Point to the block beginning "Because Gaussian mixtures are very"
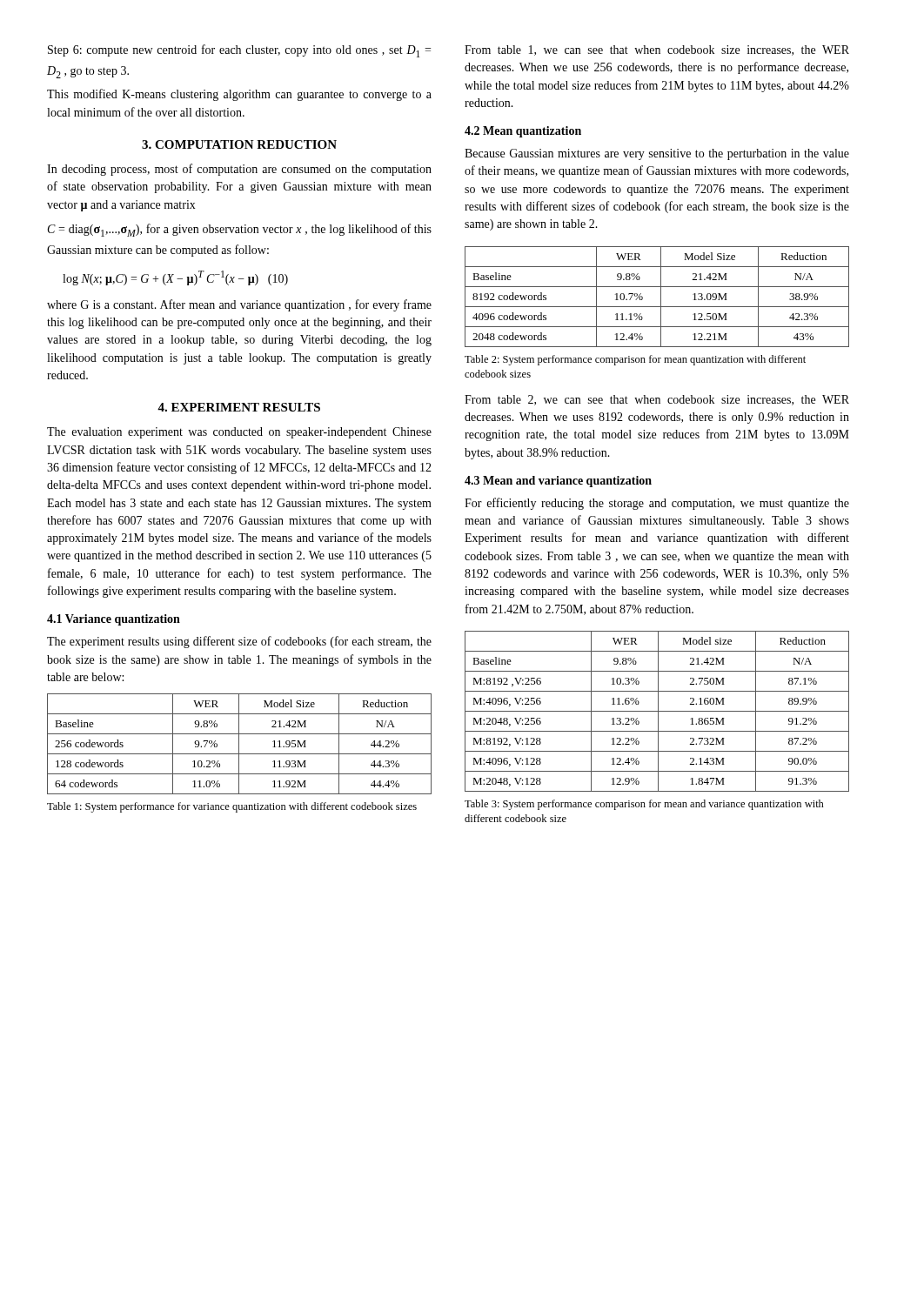 tap(657, 190)
